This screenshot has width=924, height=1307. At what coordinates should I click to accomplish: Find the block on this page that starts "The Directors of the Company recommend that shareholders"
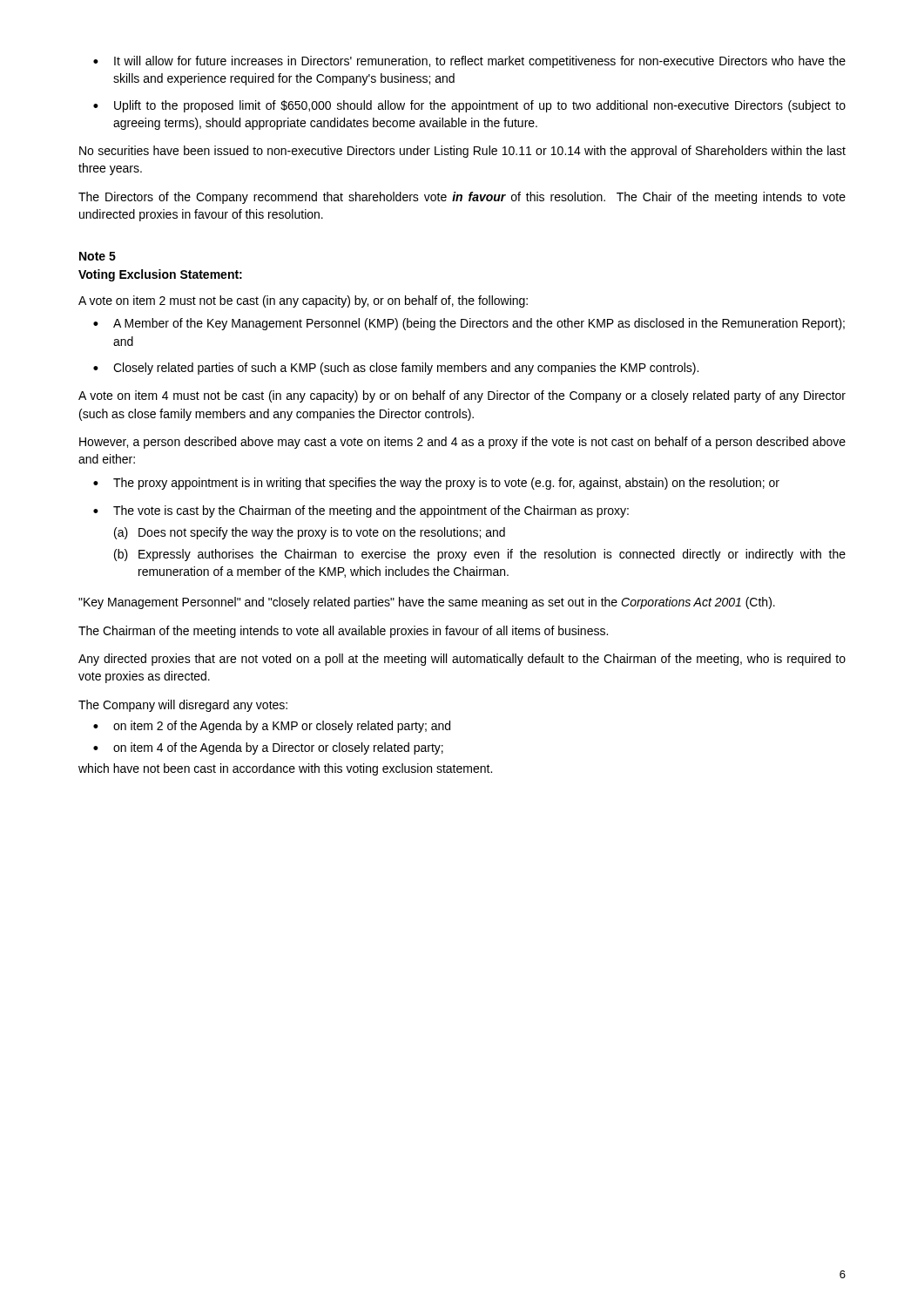click(x=462, y=206)
